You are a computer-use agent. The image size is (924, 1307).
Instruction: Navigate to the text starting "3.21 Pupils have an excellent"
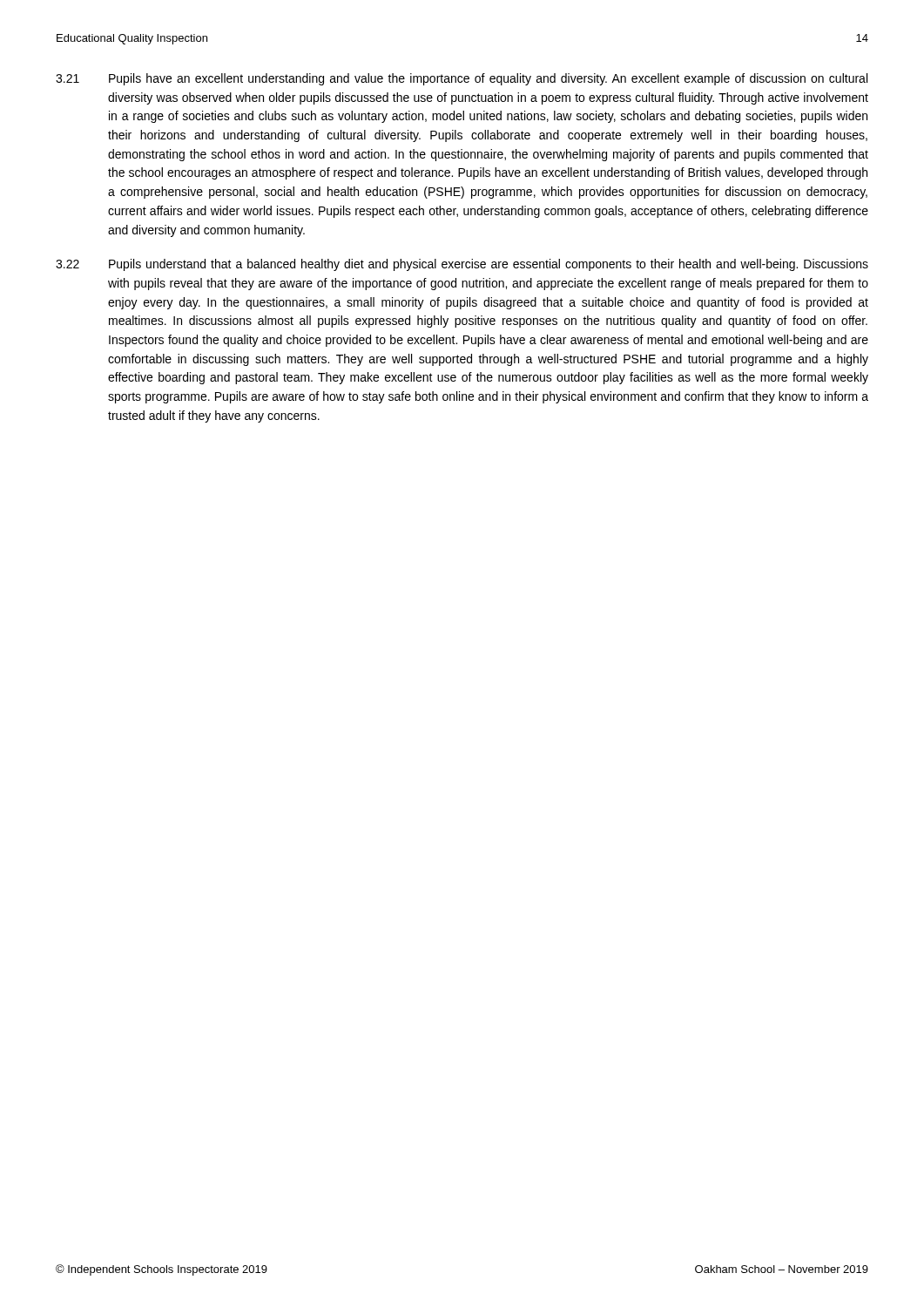[462, 155]
